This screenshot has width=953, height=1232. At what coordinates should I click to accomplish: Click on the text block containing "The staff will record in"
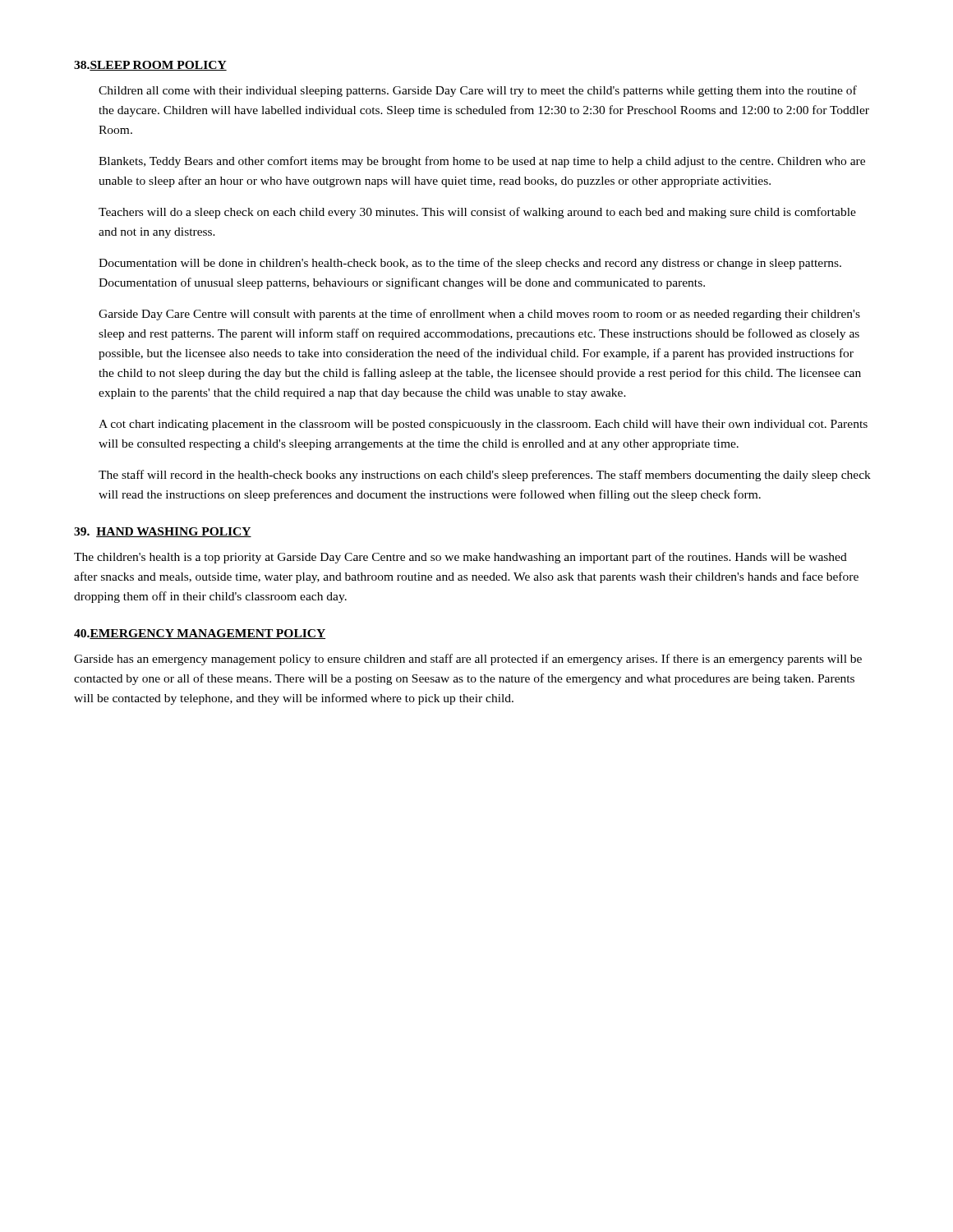pos(485,484)
